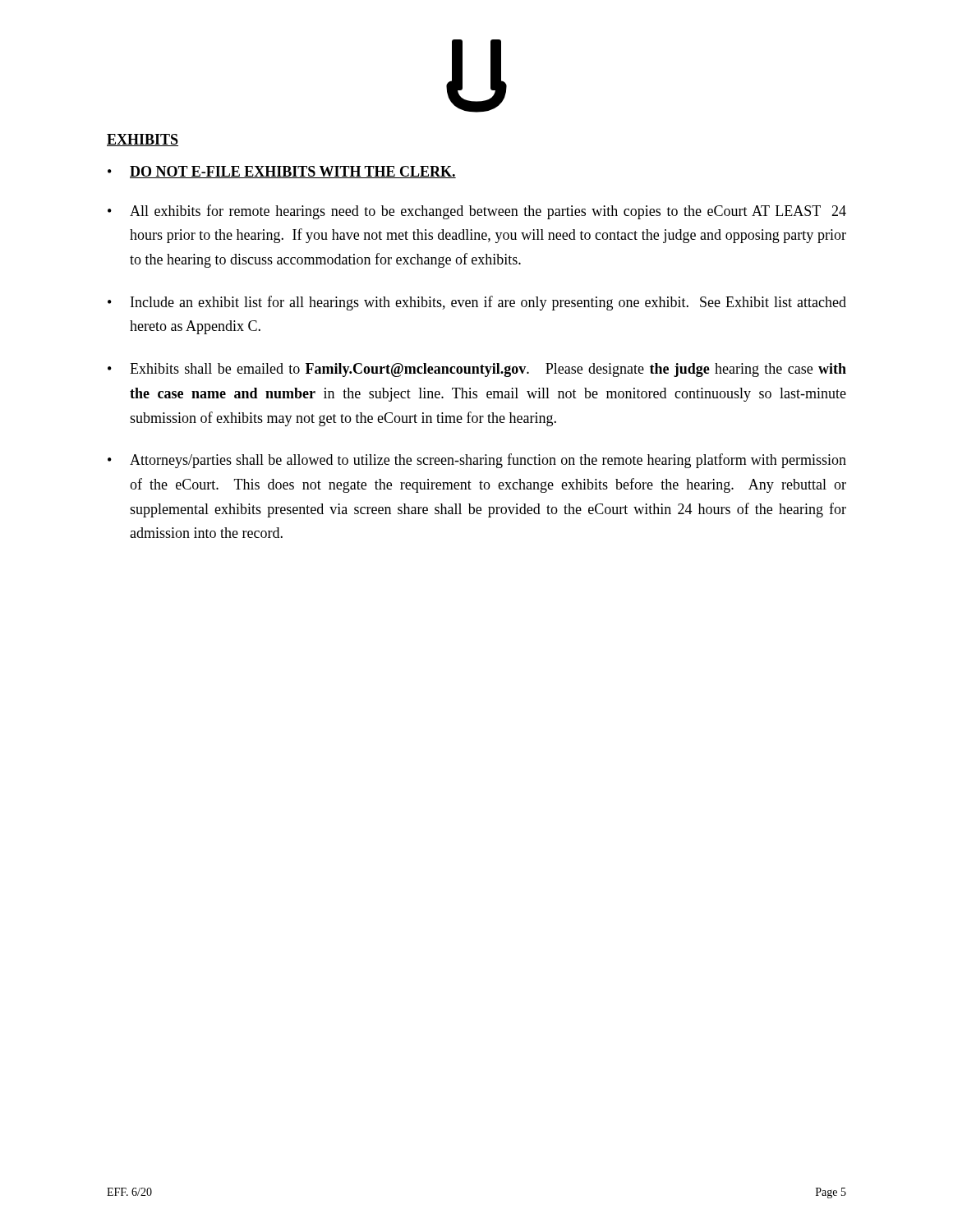The image size is (953, 1232).
Task: Select the list item with the text "• Attorneys/parties shall be"
Action: pos(476,497)
